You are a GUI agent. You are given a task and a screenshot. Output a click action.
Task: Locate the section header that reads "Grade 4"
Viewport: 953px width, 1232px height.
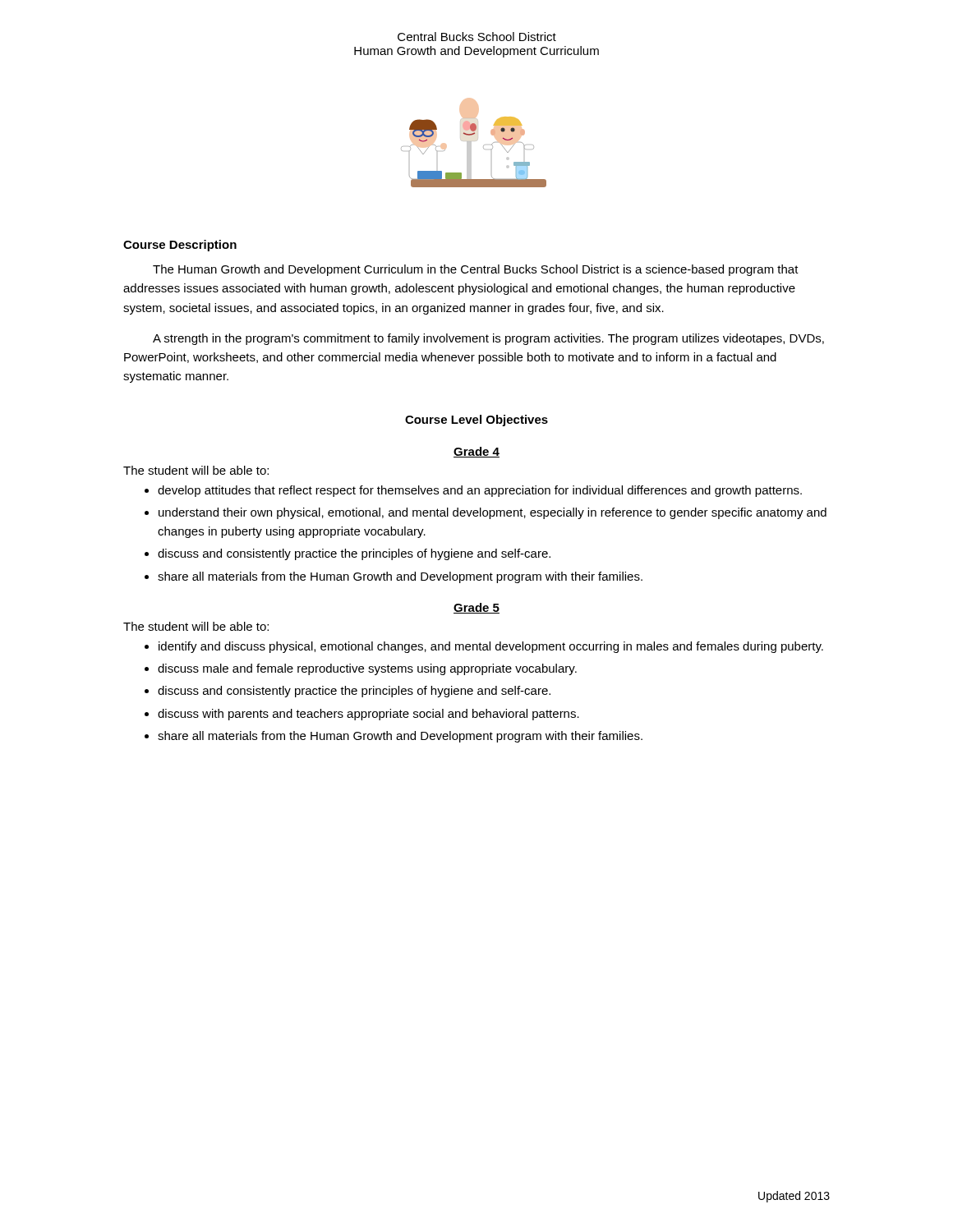[x=476, y=451]
